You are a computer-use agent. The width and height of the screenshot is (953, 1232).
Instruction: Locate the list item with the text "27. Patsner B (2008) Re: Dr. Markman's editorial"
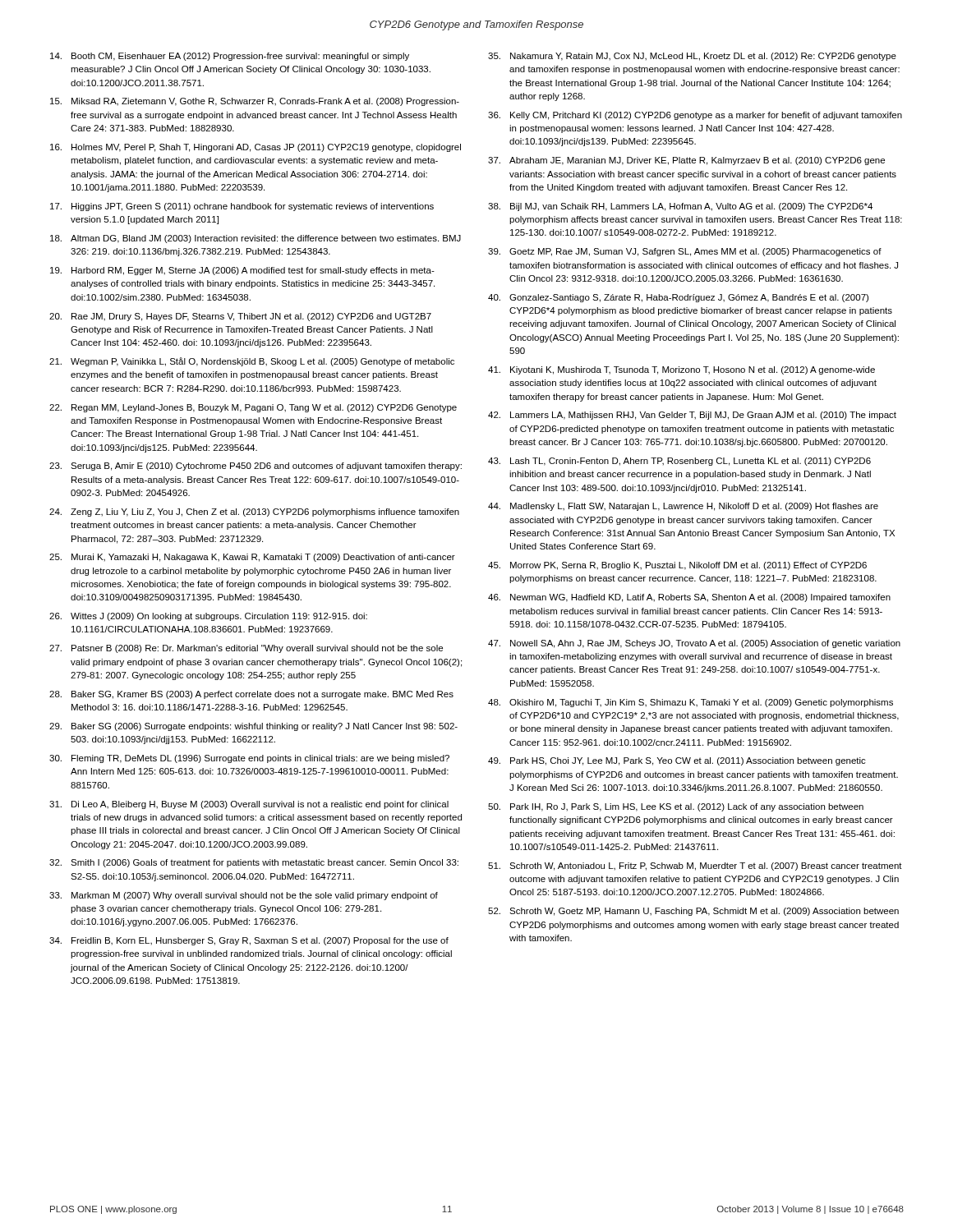click(x=257, y=662)
